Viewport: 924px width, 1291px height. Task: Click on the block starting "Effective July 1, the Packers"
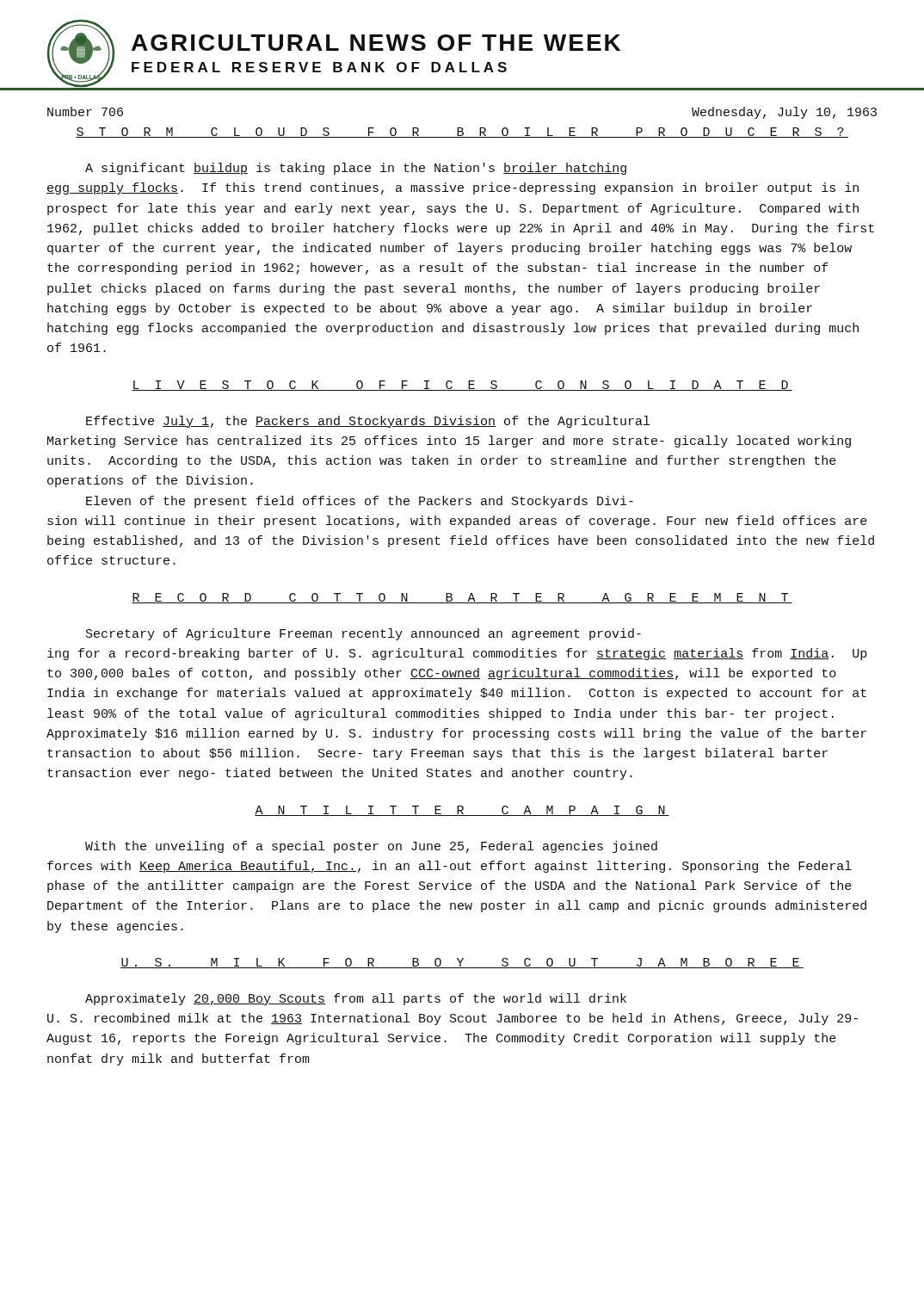coord(462,492)
